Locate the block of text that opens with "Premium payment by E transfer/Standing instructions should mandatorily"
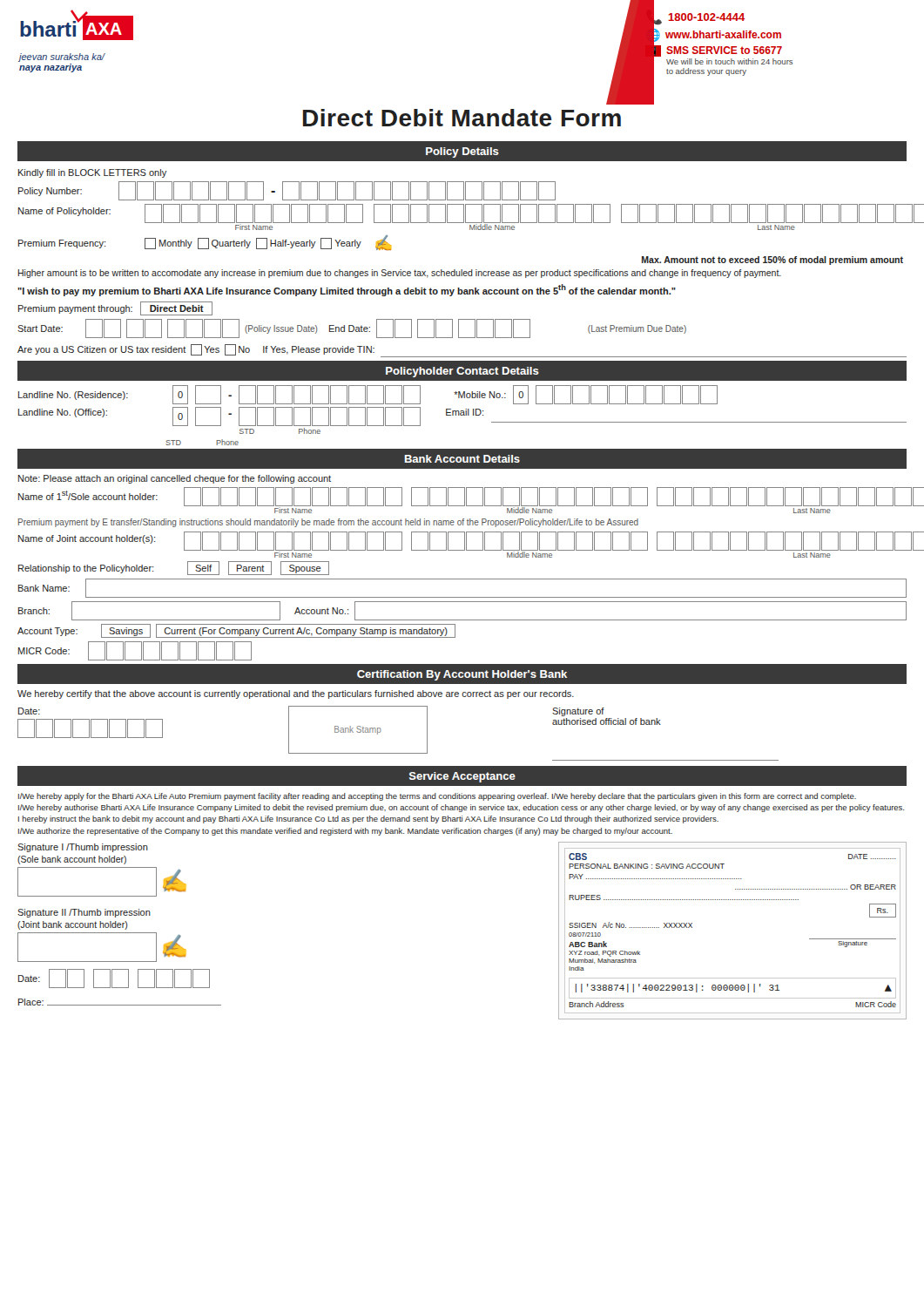 pyautogui.click(x=328, y=523)
